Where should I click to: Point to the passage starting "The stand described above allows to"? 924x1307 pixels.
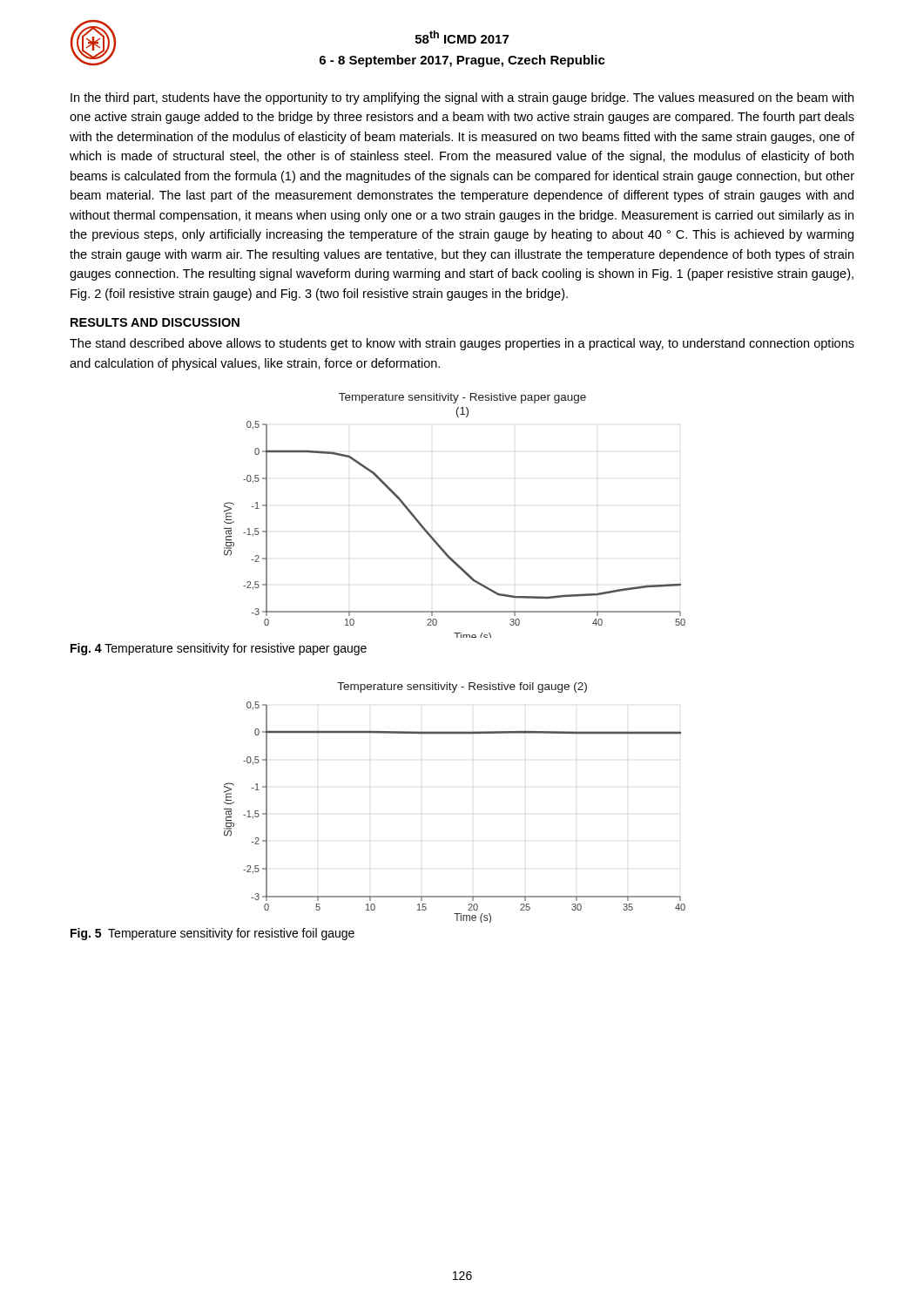point(462,353)
